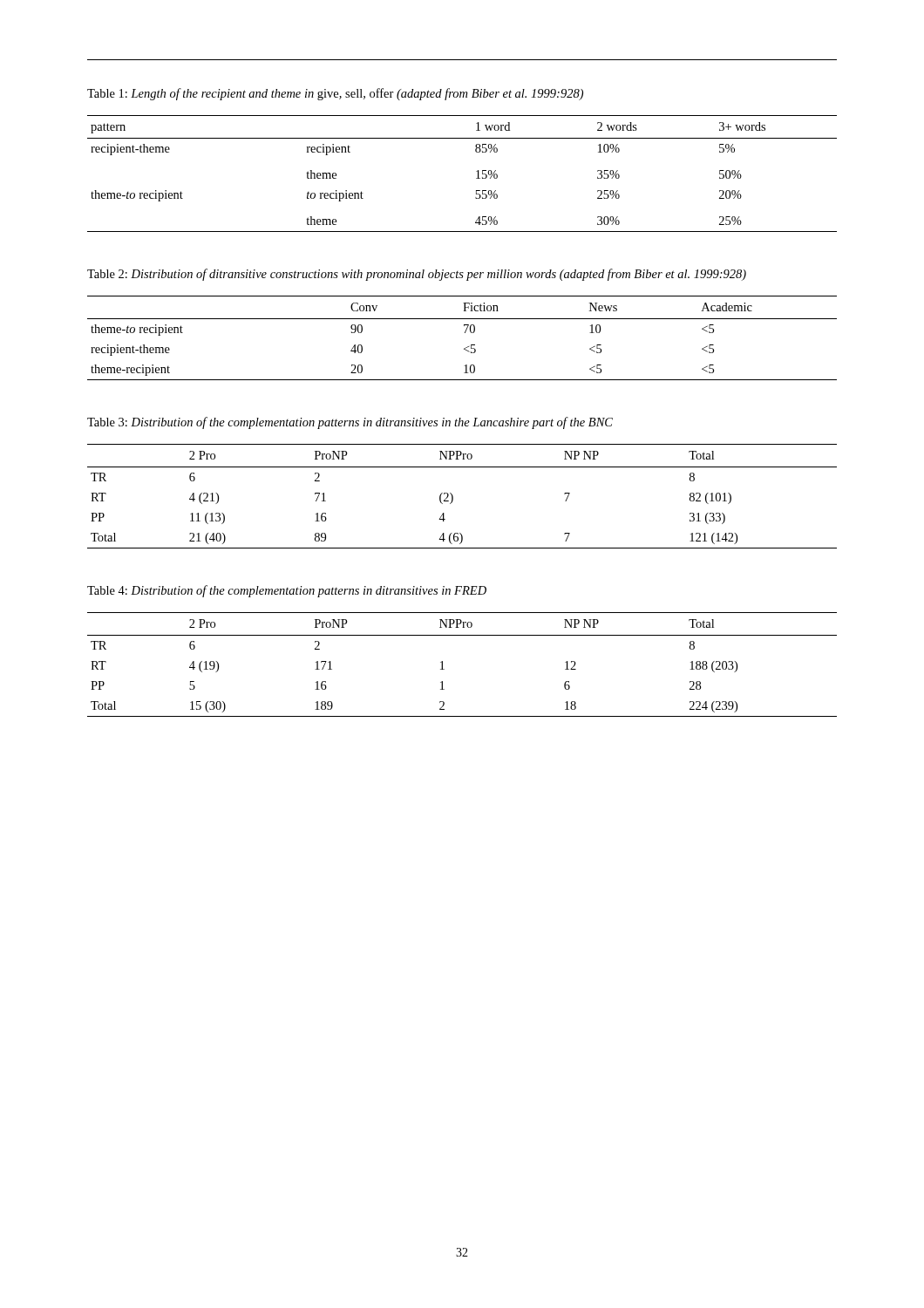
Task: Click on the caption that reads "Table 4: Distribution of the"
Action: tap(287, 590)
